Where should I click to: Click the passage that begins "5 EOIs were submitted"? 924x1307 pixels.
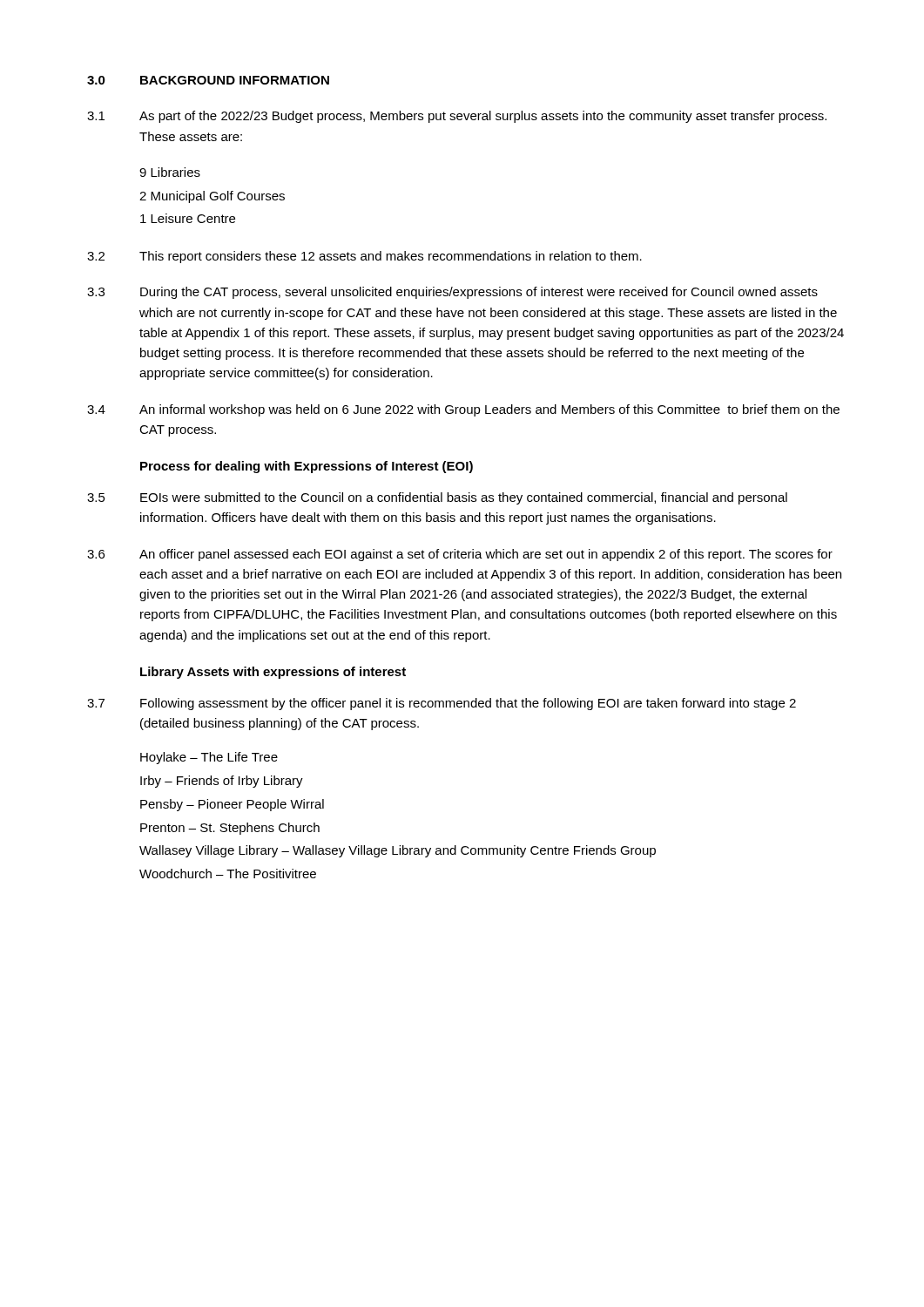point(466,507)
